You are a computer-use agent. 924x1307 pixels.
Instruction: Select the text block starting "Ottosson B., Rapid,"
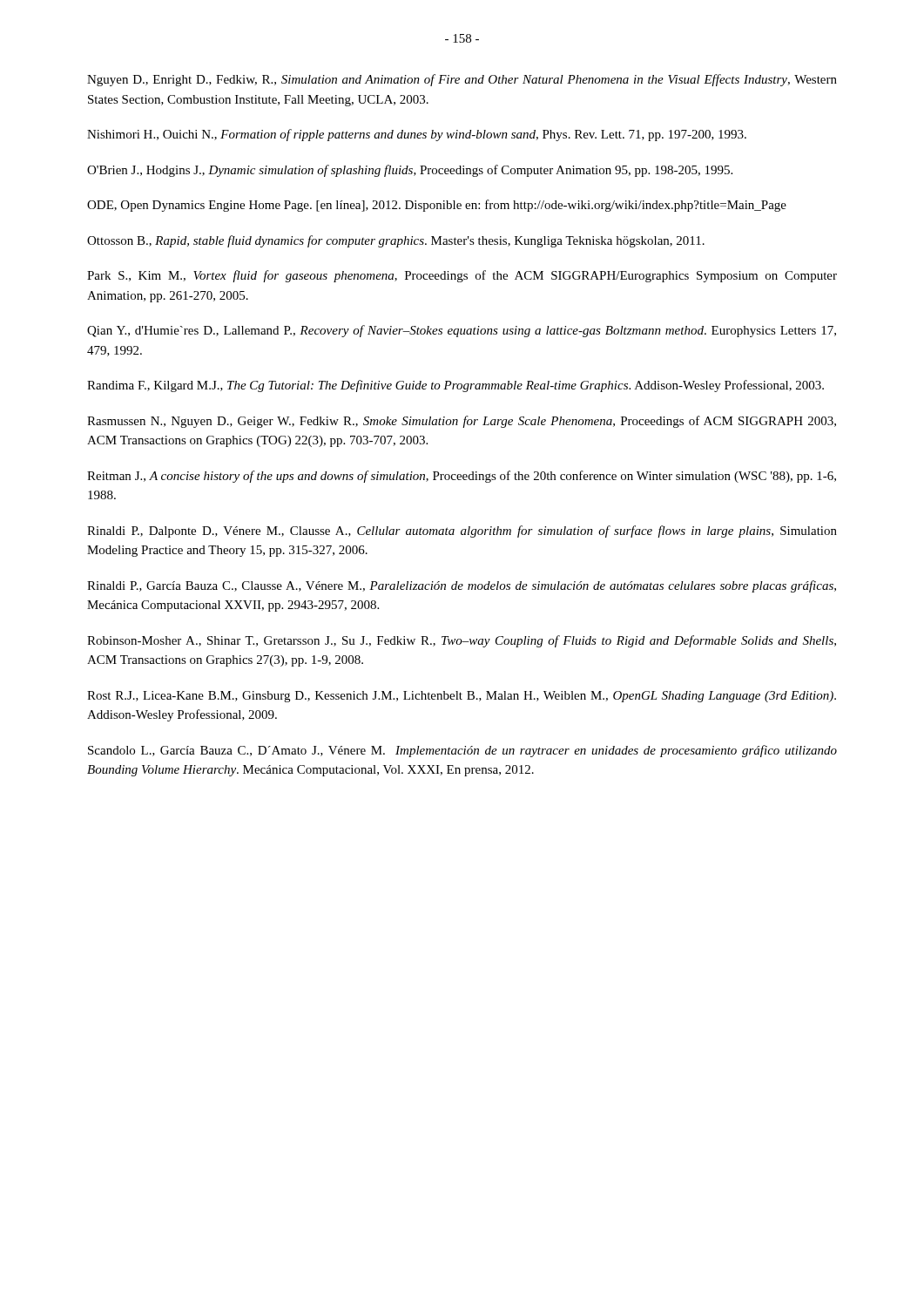coord(396,240)
